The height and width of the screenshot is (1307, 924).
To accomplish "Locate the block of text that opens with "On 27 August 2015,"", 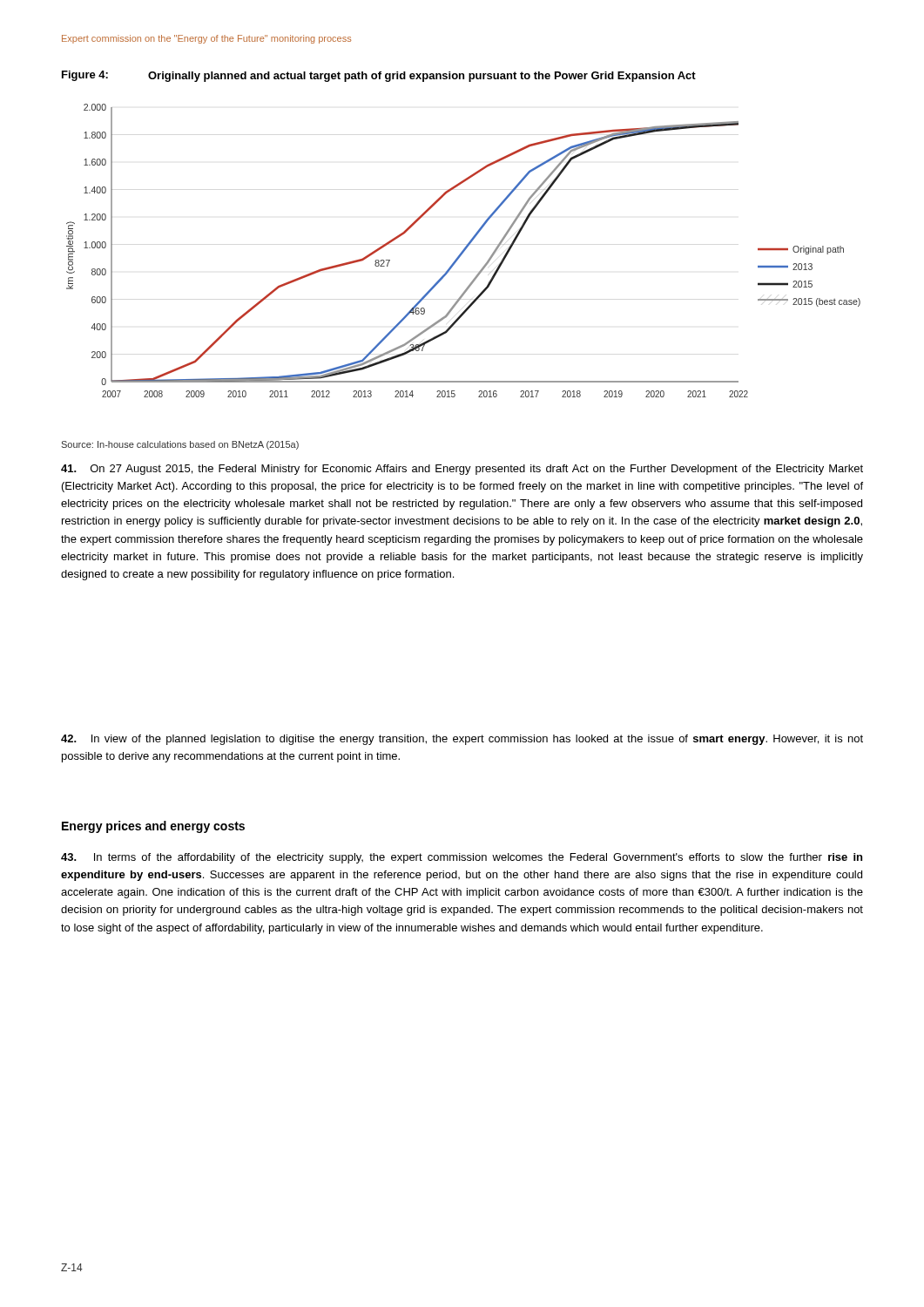I will click(462, 521).
